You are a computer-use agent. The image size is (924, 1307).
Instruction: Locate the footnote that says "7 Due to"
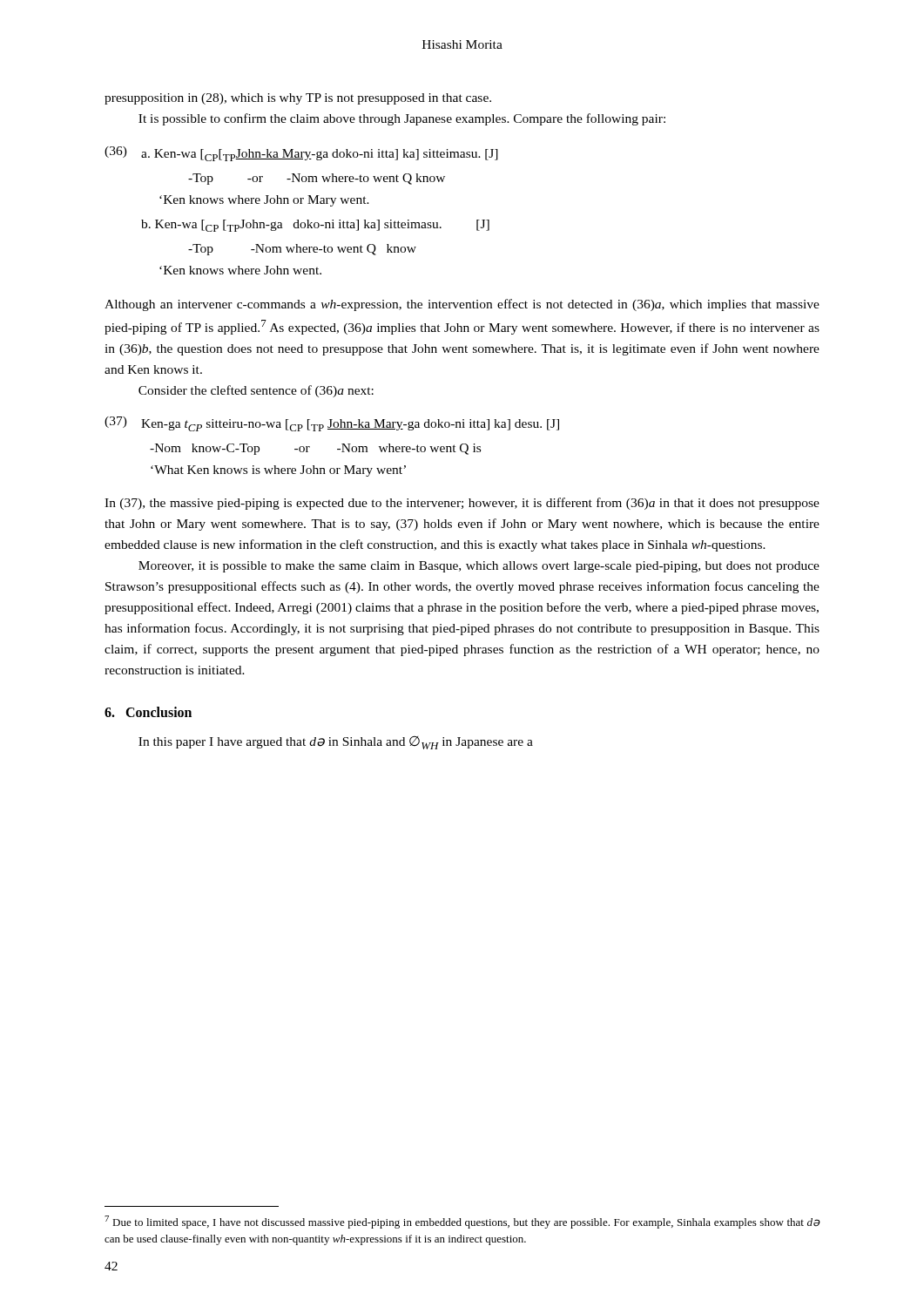click(462, 1229)
